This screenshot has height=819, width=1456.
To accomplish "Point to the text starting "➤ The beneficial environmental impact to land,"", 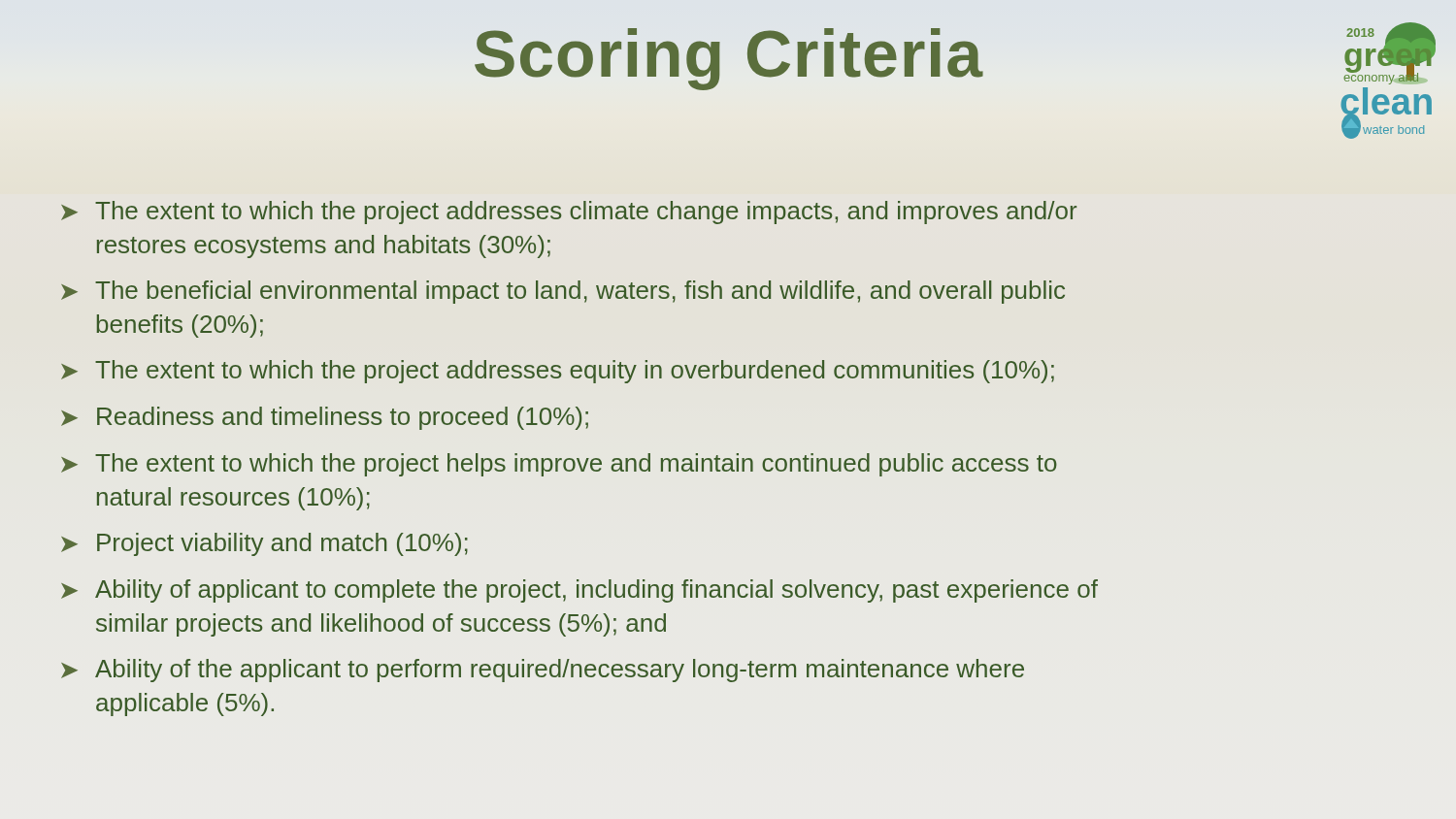I will [562, 308].
